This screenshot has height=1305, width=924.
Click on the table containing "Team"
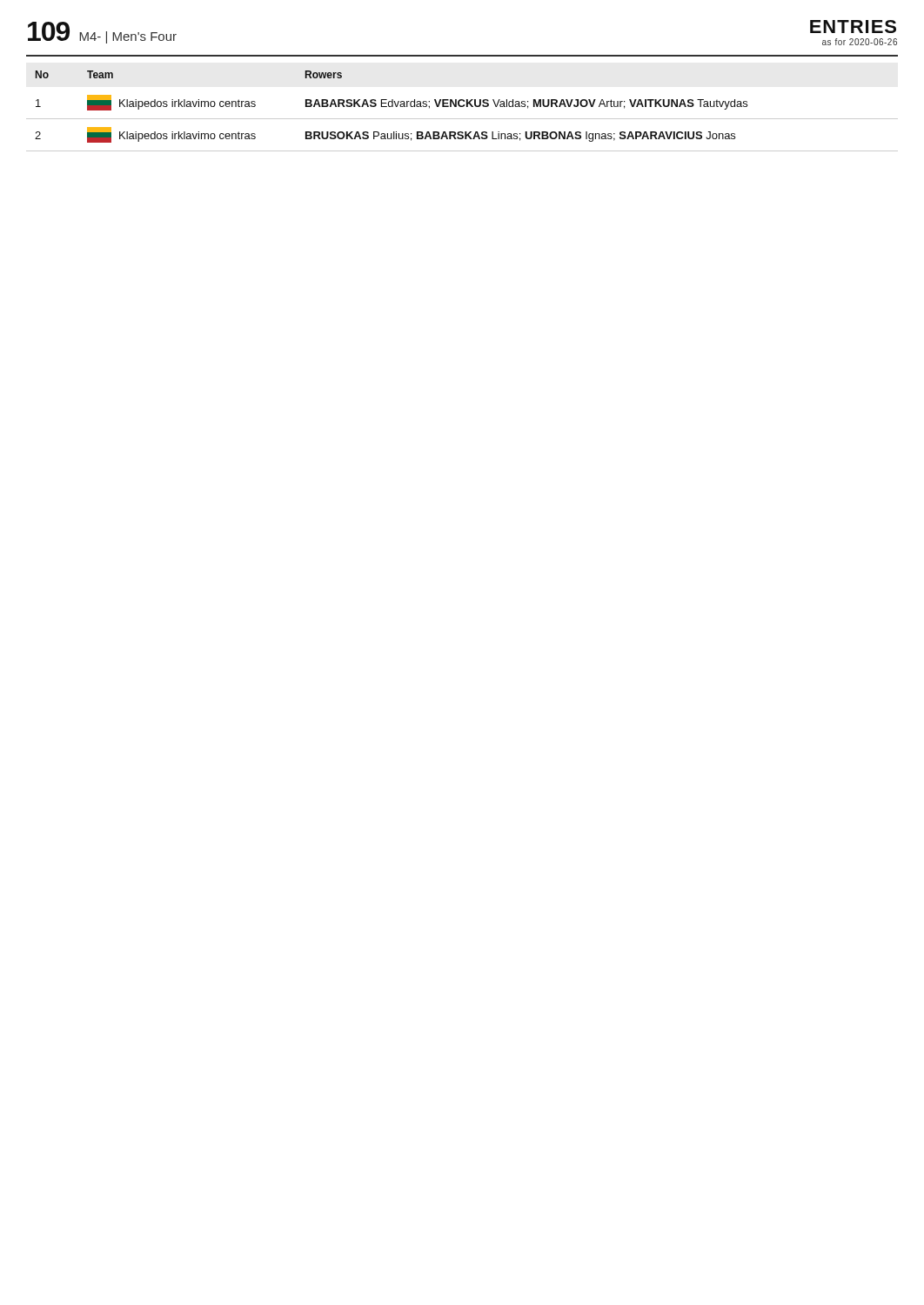click(462, 107)
